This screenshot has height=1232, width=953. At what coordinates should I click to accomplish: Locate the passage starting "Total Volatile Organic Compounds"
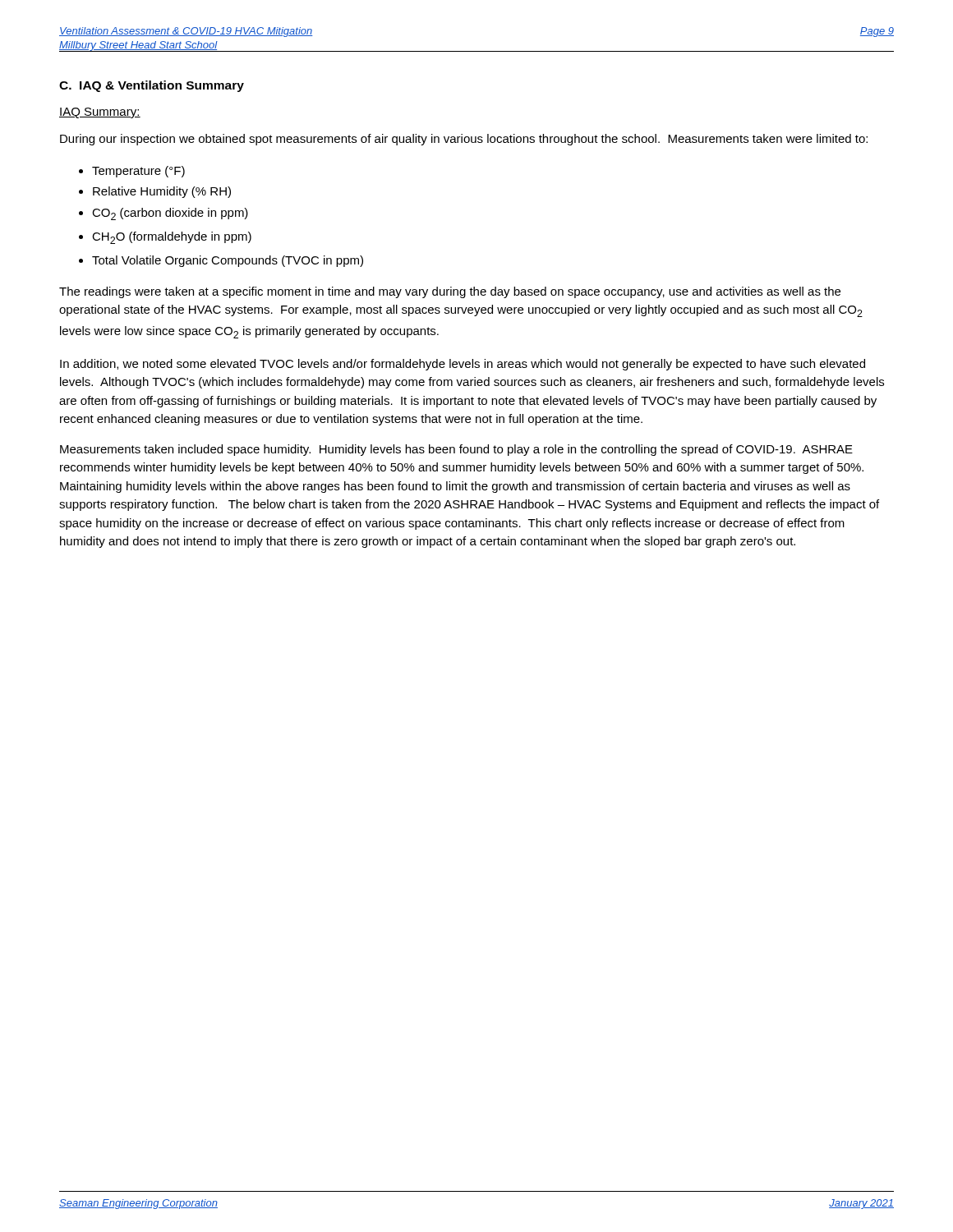[x=228, y=260]
